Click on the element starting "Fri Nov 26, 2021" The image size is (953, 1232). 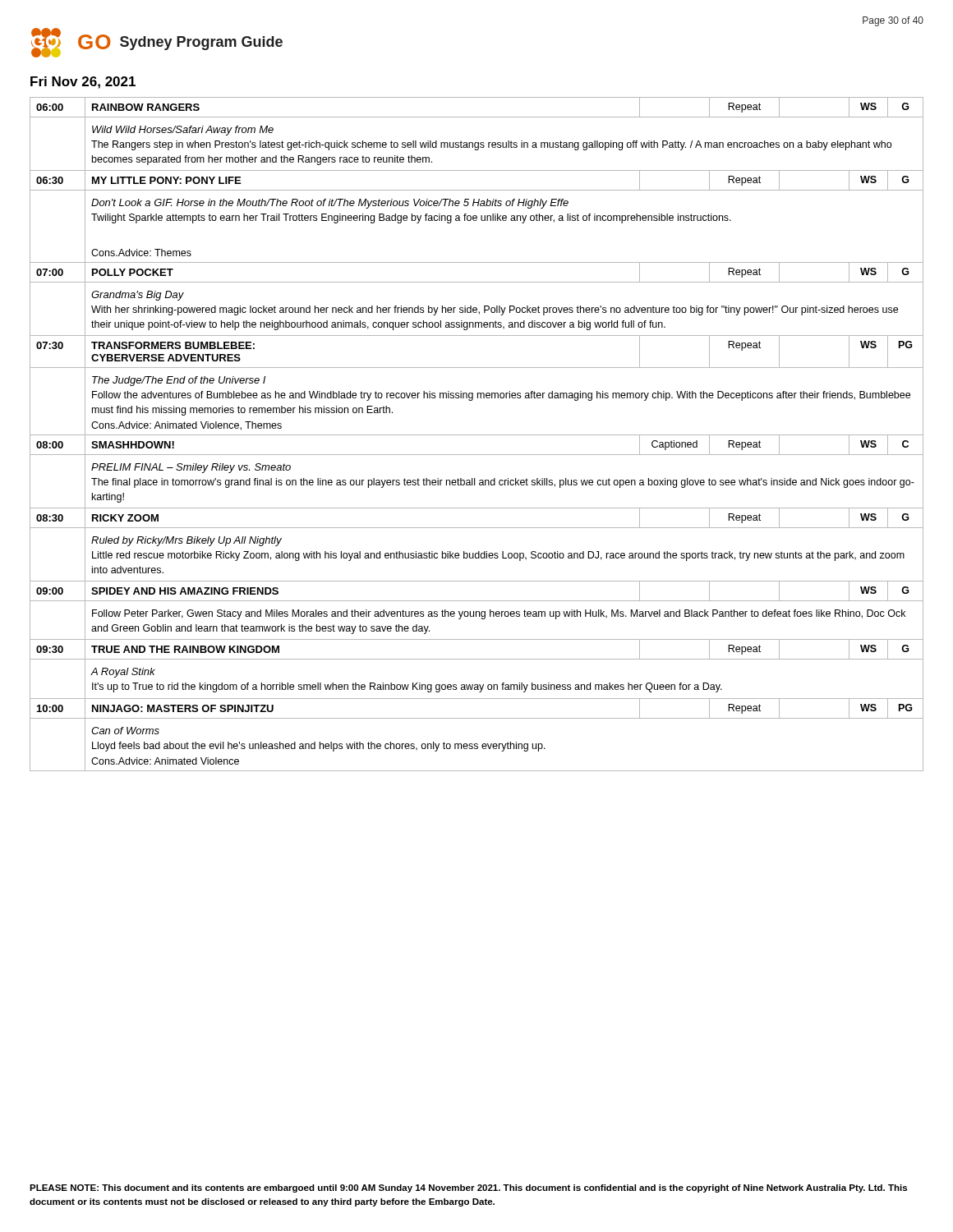83,82
